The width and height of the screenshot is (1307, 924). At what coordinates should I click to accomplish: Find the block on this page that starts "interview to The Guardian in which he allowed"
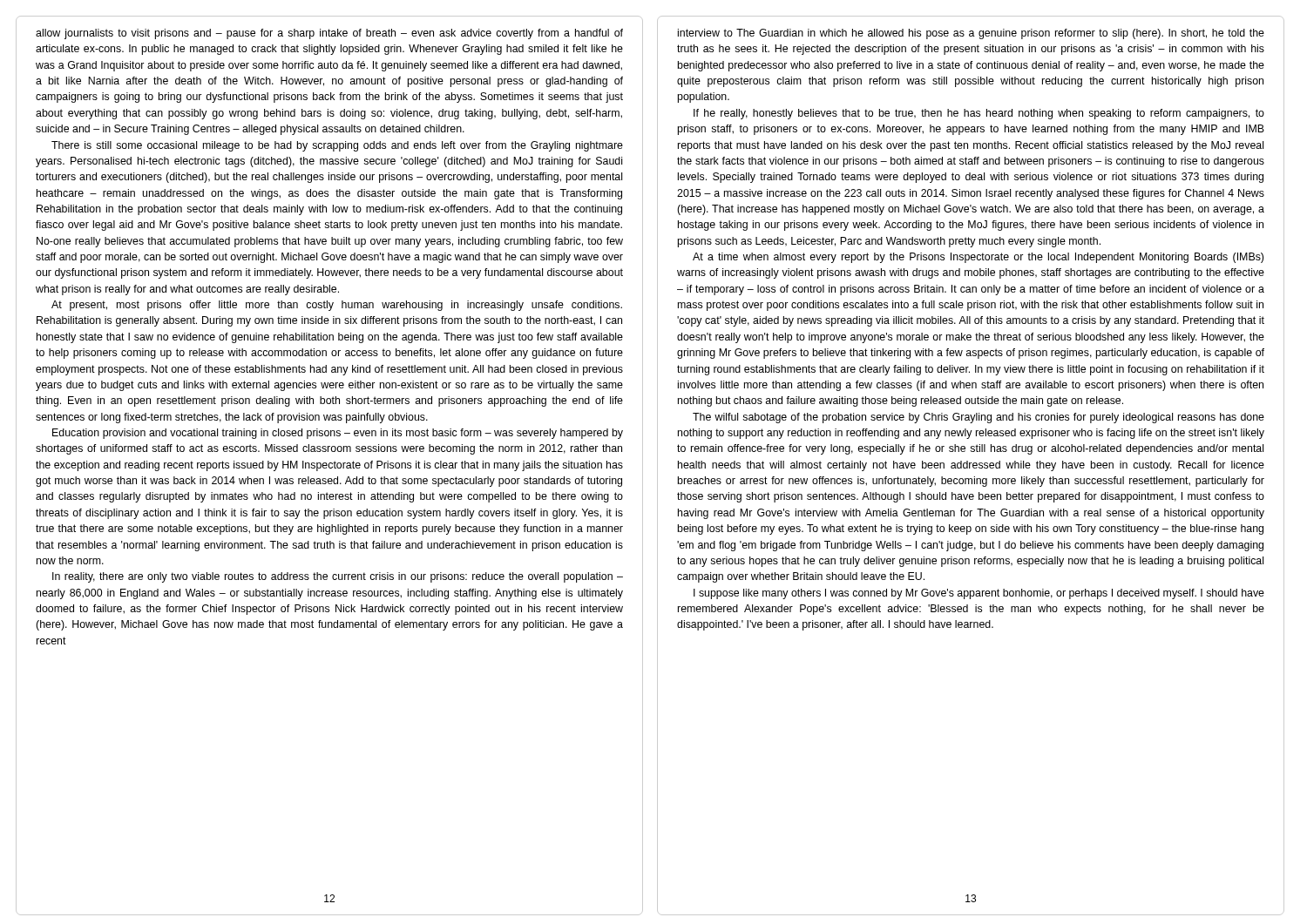point(971,466)
